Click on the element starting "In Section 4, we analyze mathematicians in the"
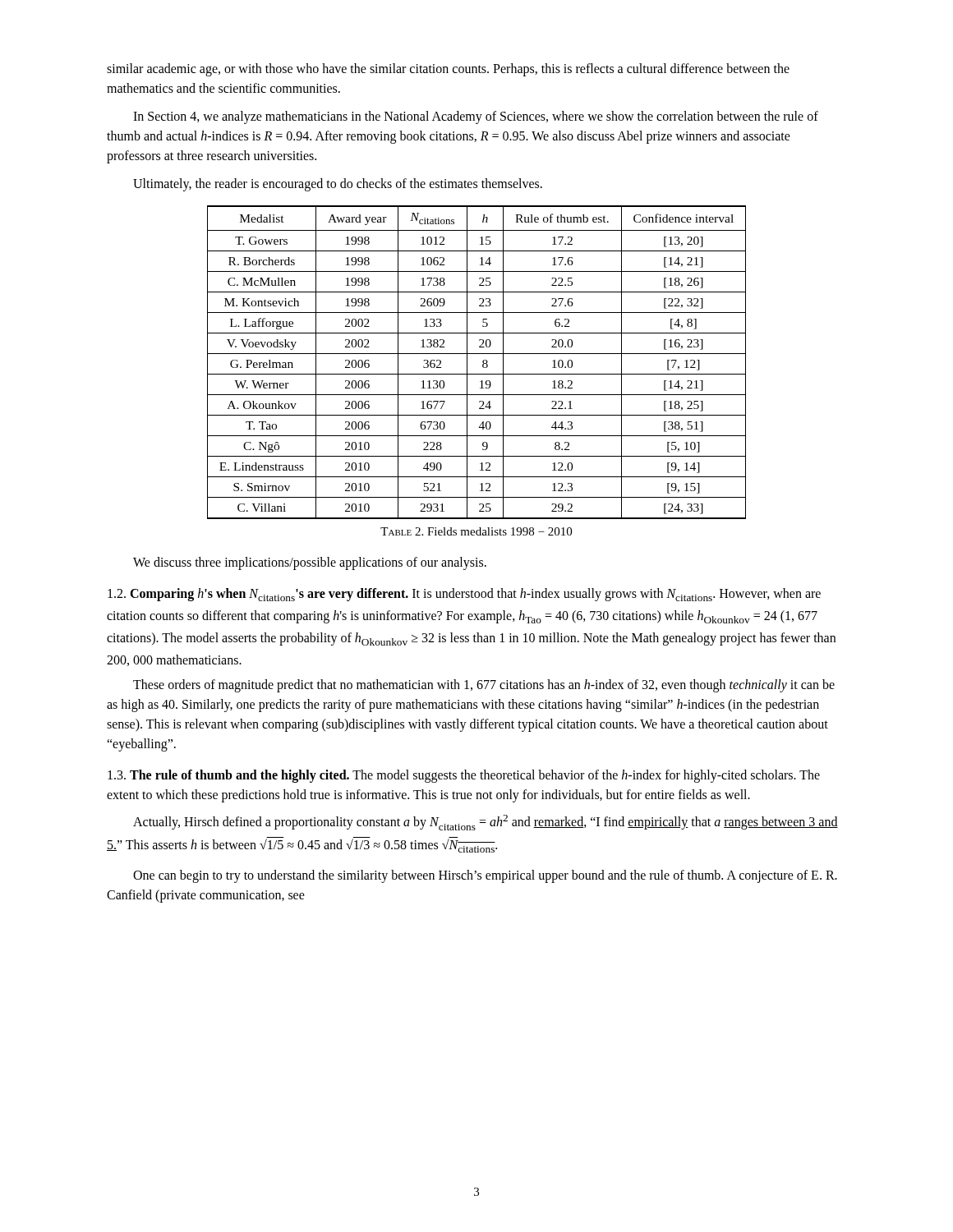 [x=476, y=136]
